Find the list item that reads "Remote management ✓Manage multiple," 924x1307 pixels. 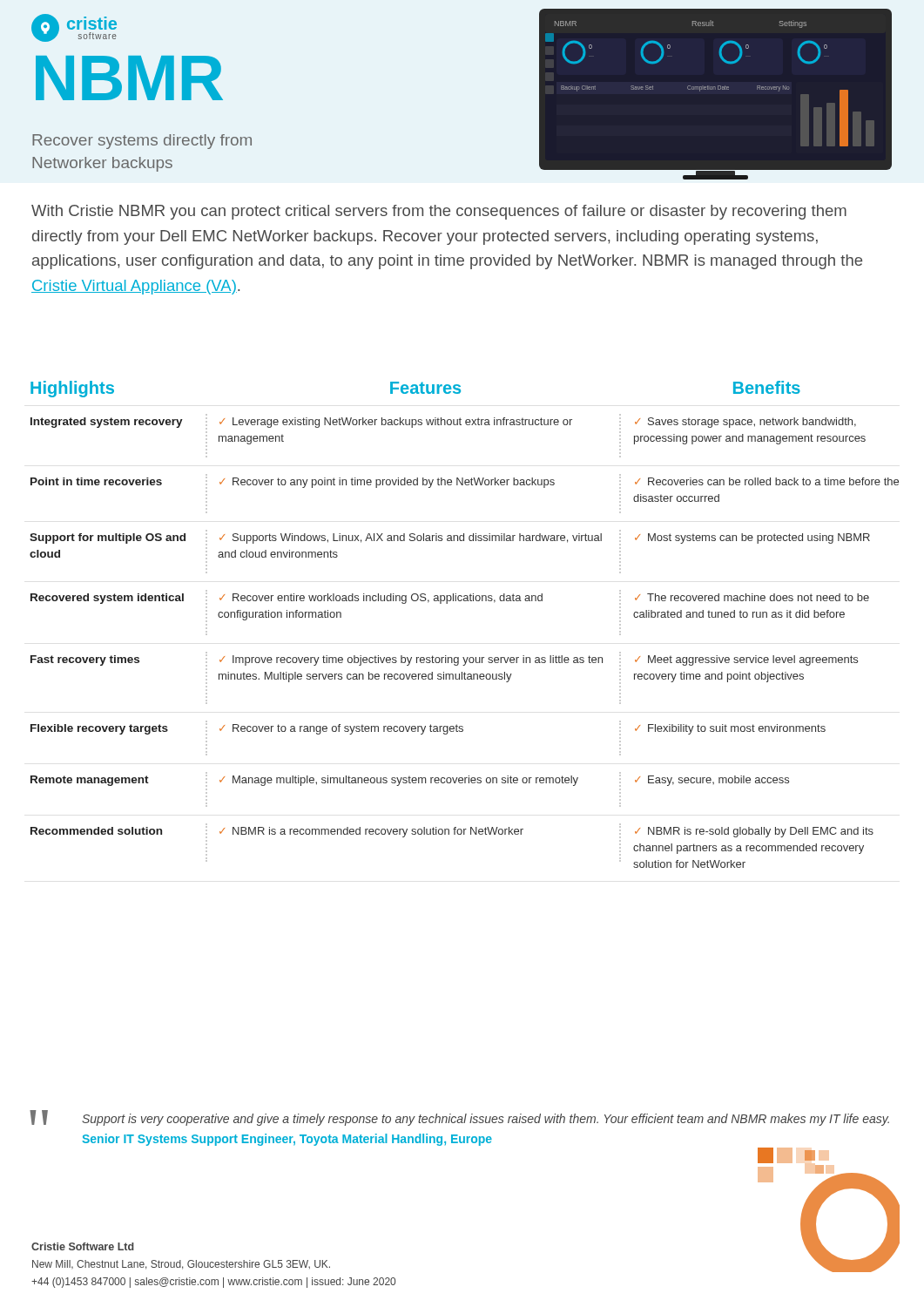[462, 789]
